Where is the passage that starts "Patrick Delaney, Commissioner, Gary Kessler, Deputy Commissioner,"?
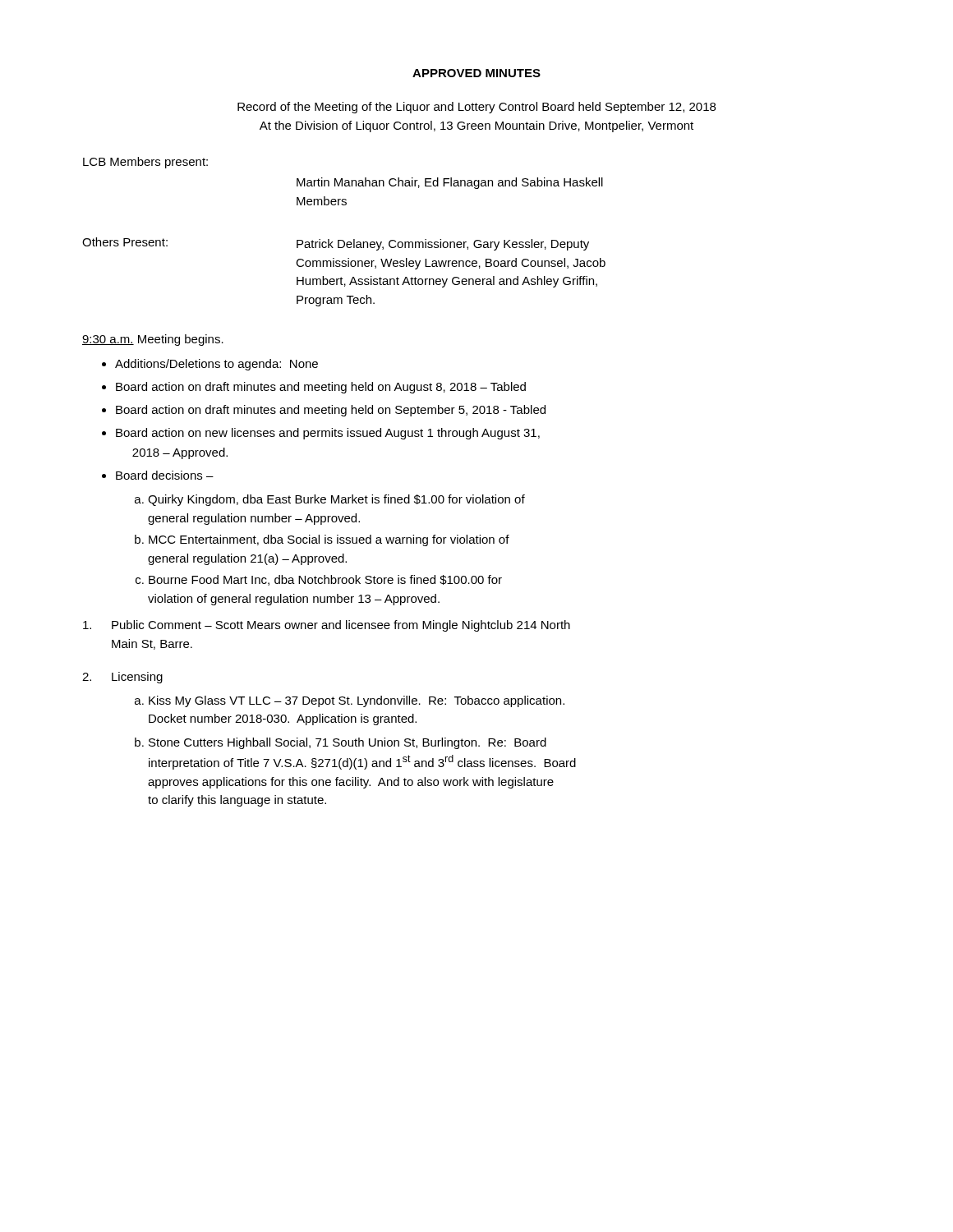 click(x=451, y=271)
